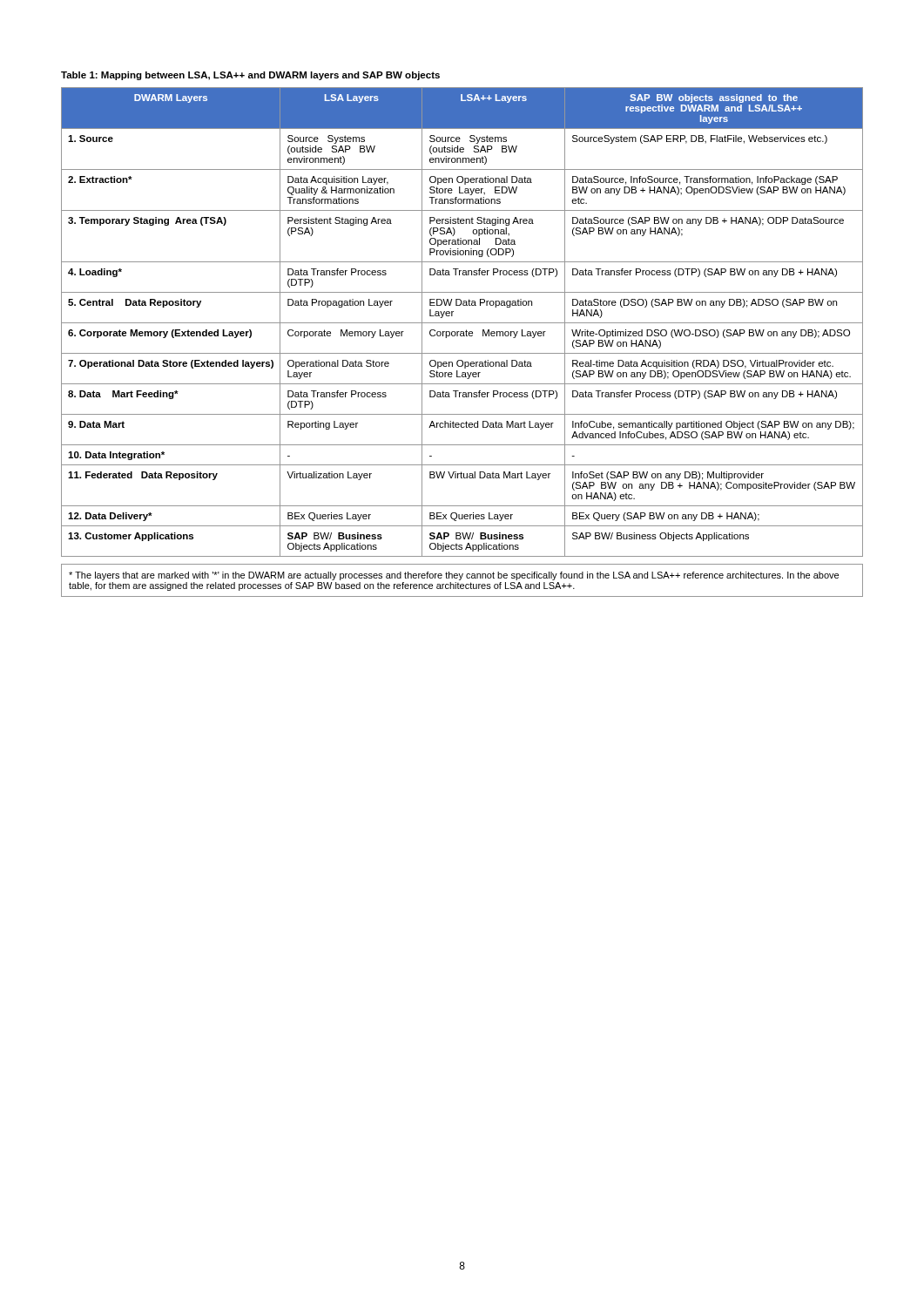The width and height of the screenshot is (924, 1307).
Task: Select the region starting "The layers that are marked"
Action: (x=454, y=580)
